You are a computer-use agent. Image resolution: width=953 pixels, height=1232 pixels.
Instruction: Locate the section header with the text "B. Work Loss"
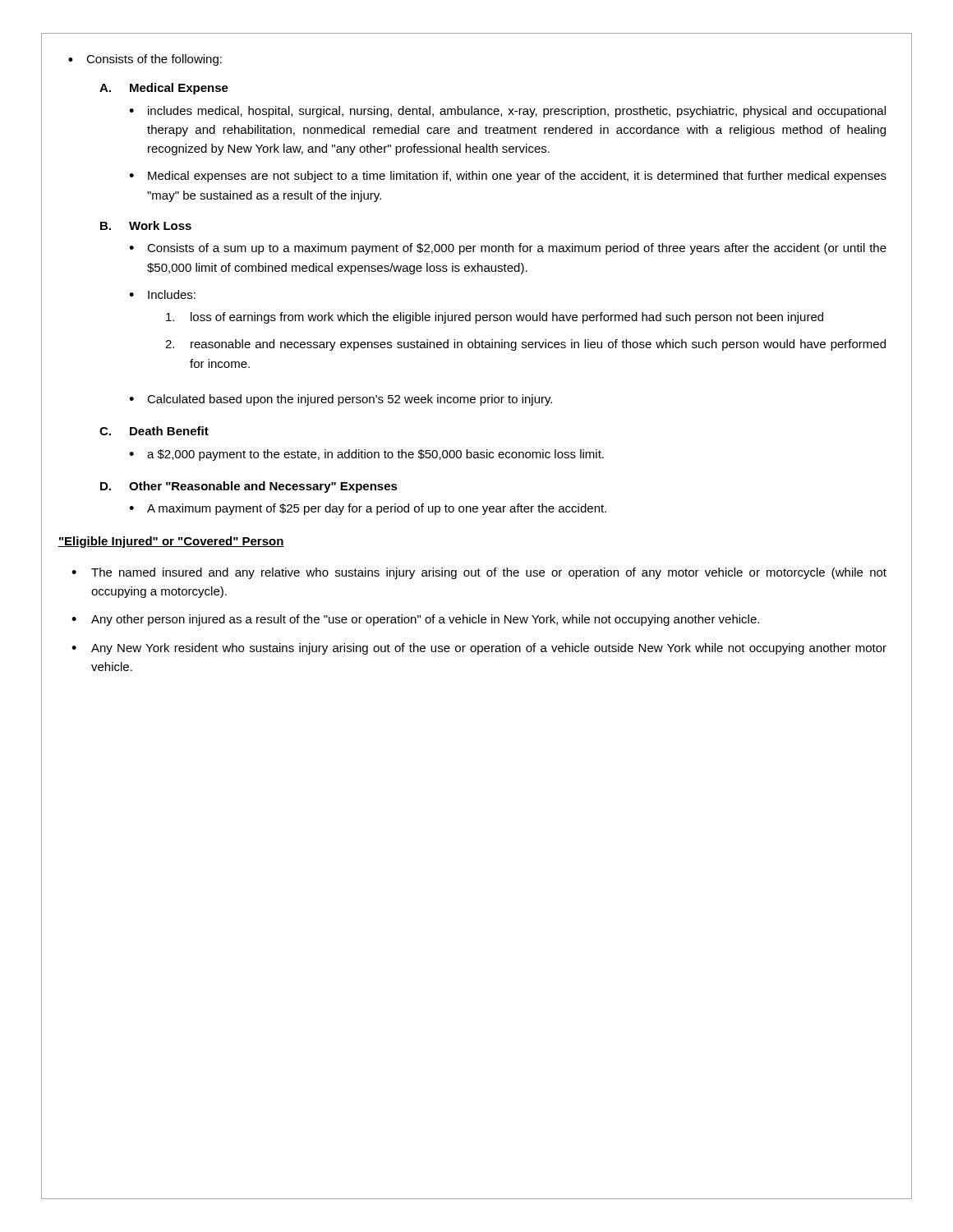pos(146,226)
